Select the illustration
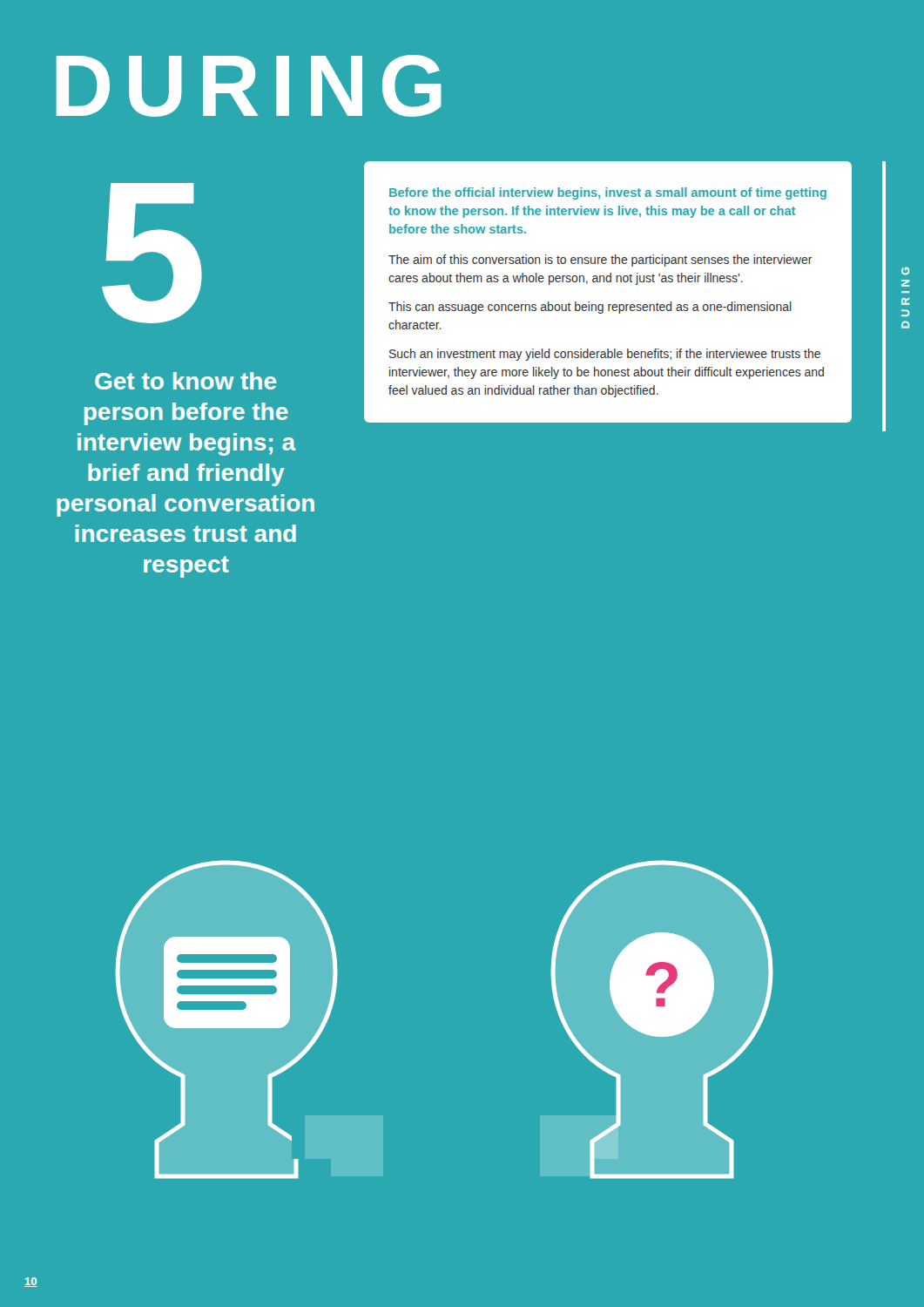 tap(462, 1050)
